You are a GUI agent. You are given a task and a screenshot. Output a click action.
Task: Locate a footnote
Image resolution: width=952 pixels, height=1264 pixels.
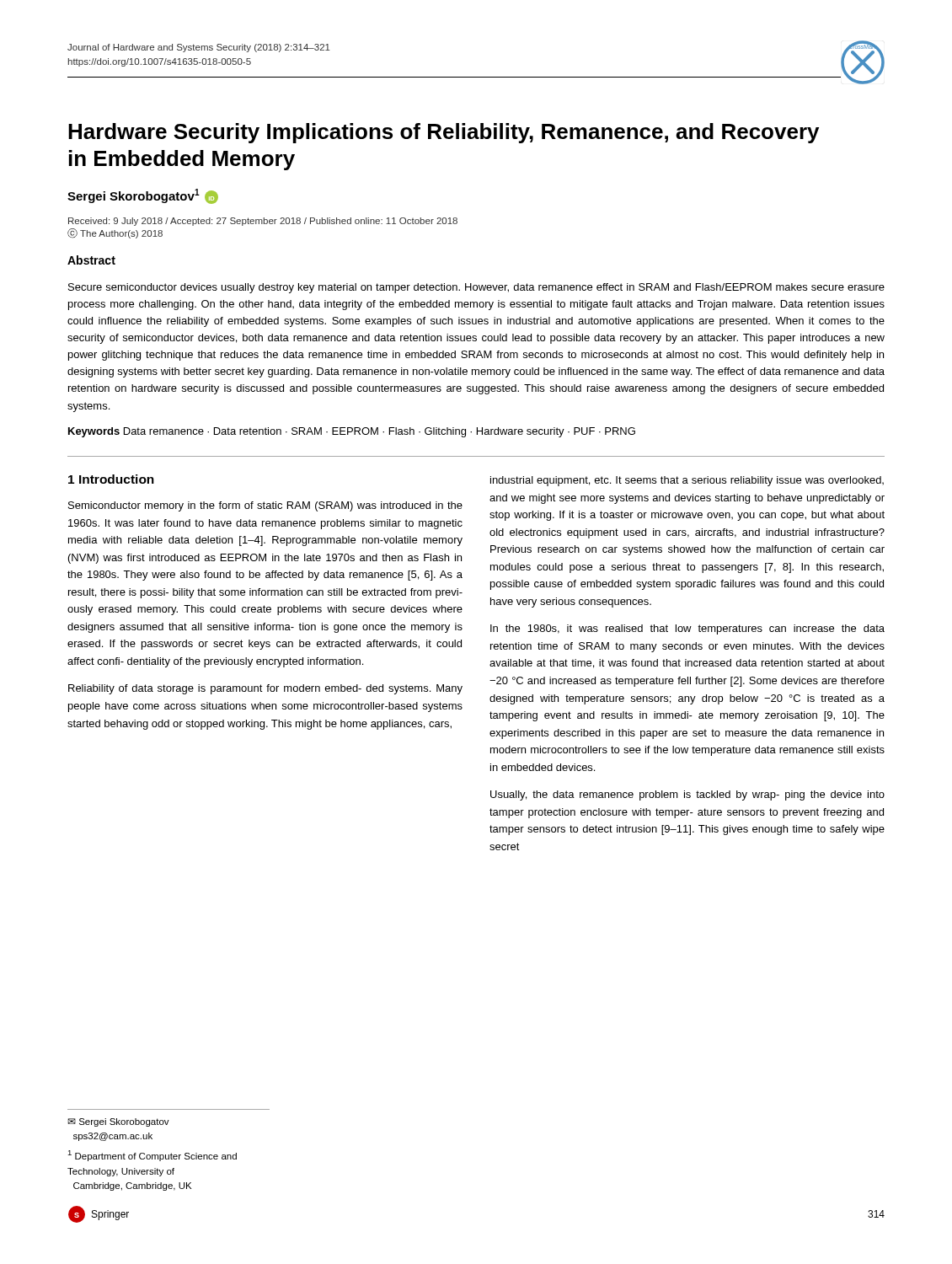pos(169,1154)
